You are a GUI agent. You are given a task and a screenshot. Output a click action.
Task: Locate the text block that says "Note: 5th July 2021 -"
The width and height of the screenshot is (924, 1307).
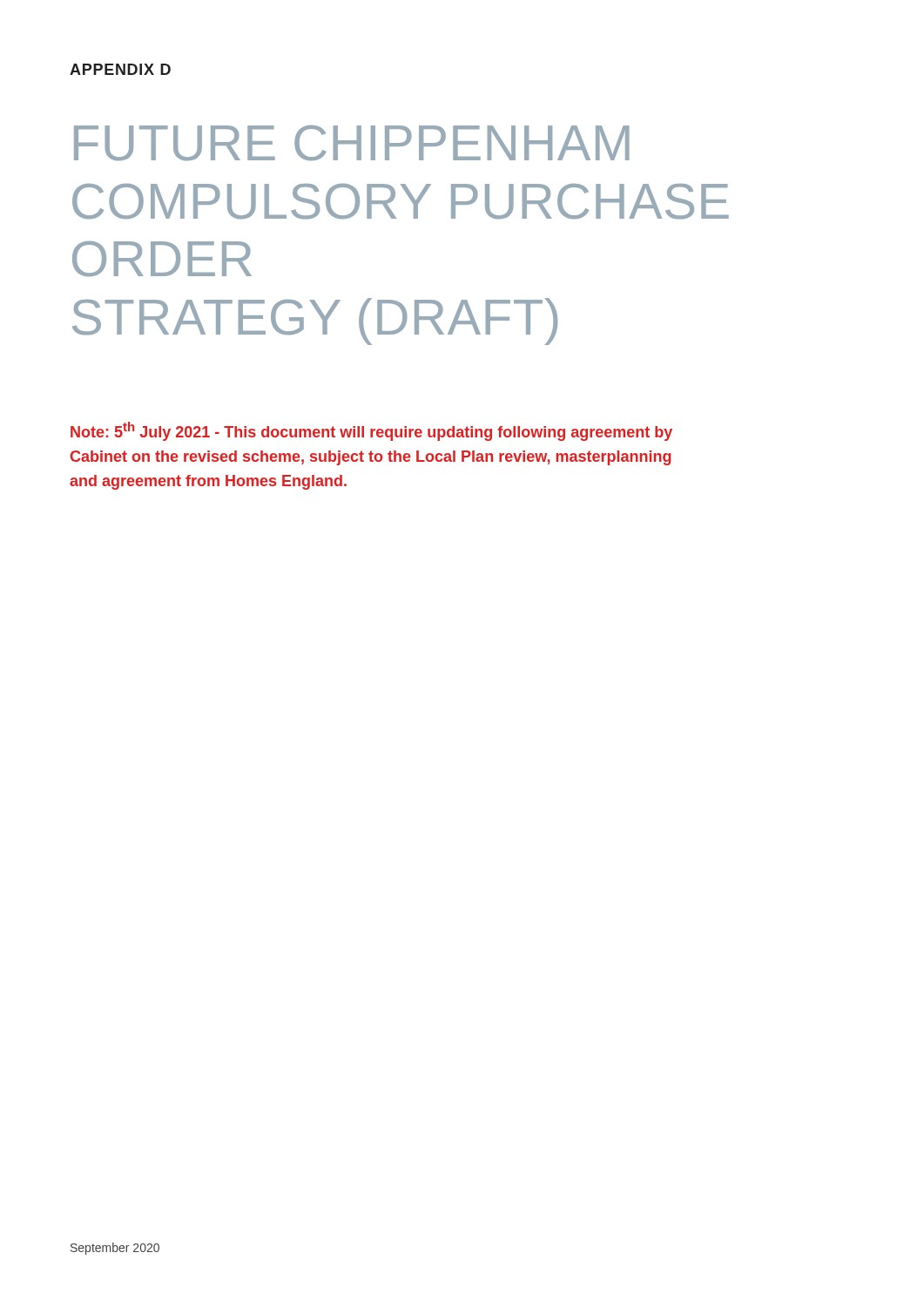(371, 454)
